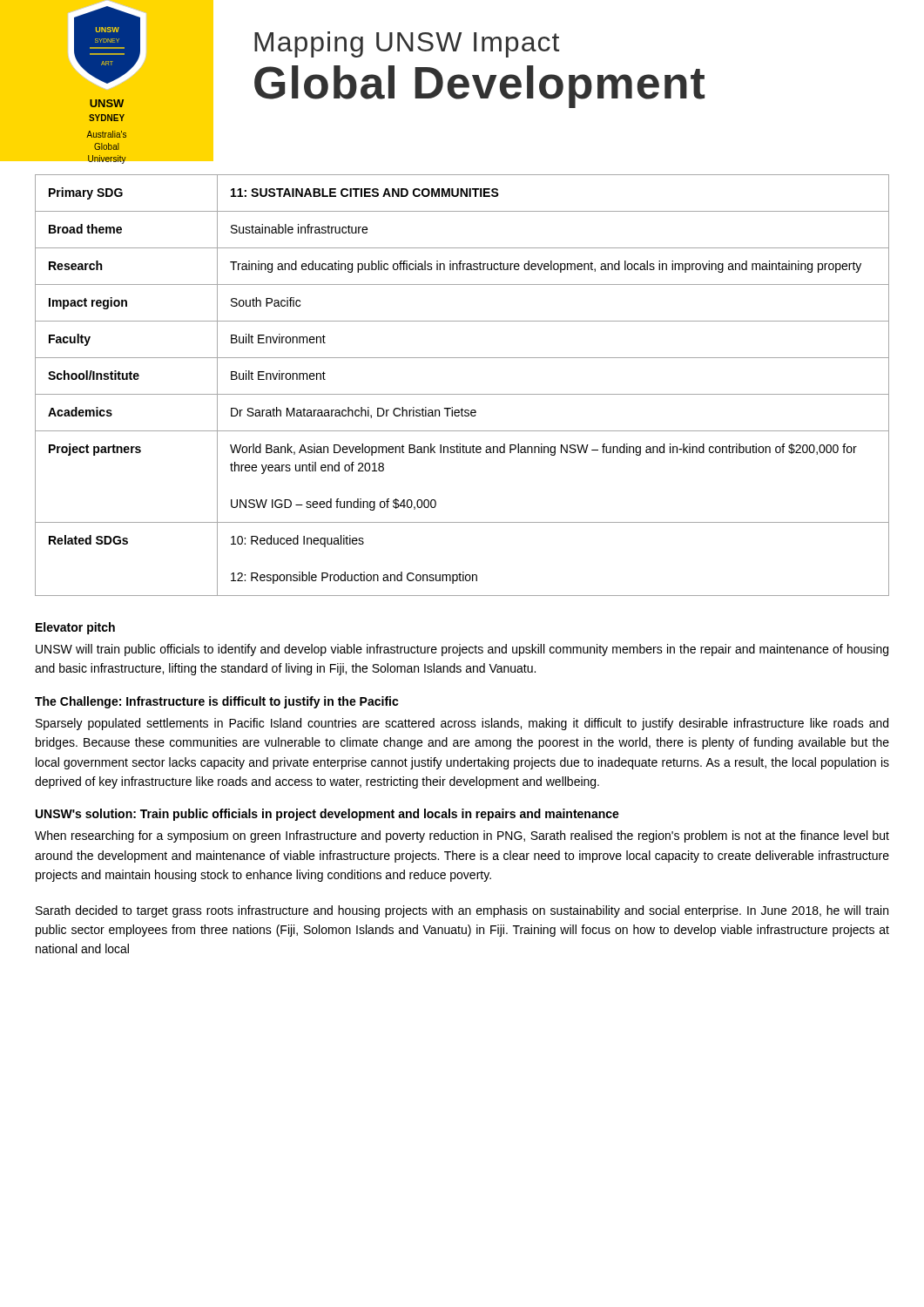The height and width of the screenshot is (1307, 924).
Task: Navigate to the block starting "The Challenge: Infrastructure is difficult"
Action: (217, 701)
